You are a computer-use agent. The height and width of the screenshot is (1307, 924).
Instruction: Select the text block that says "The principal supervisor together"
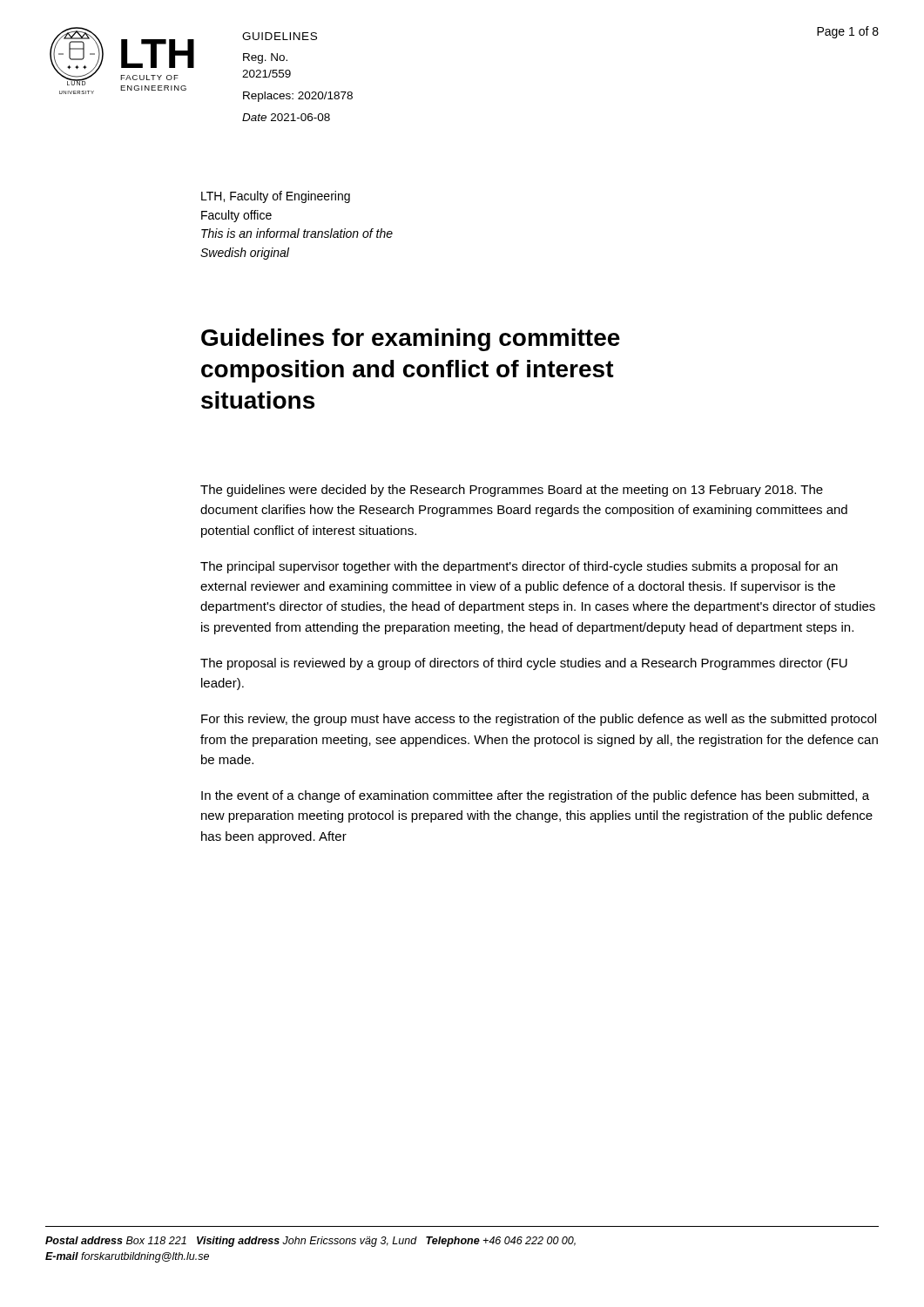pos(538,596)
